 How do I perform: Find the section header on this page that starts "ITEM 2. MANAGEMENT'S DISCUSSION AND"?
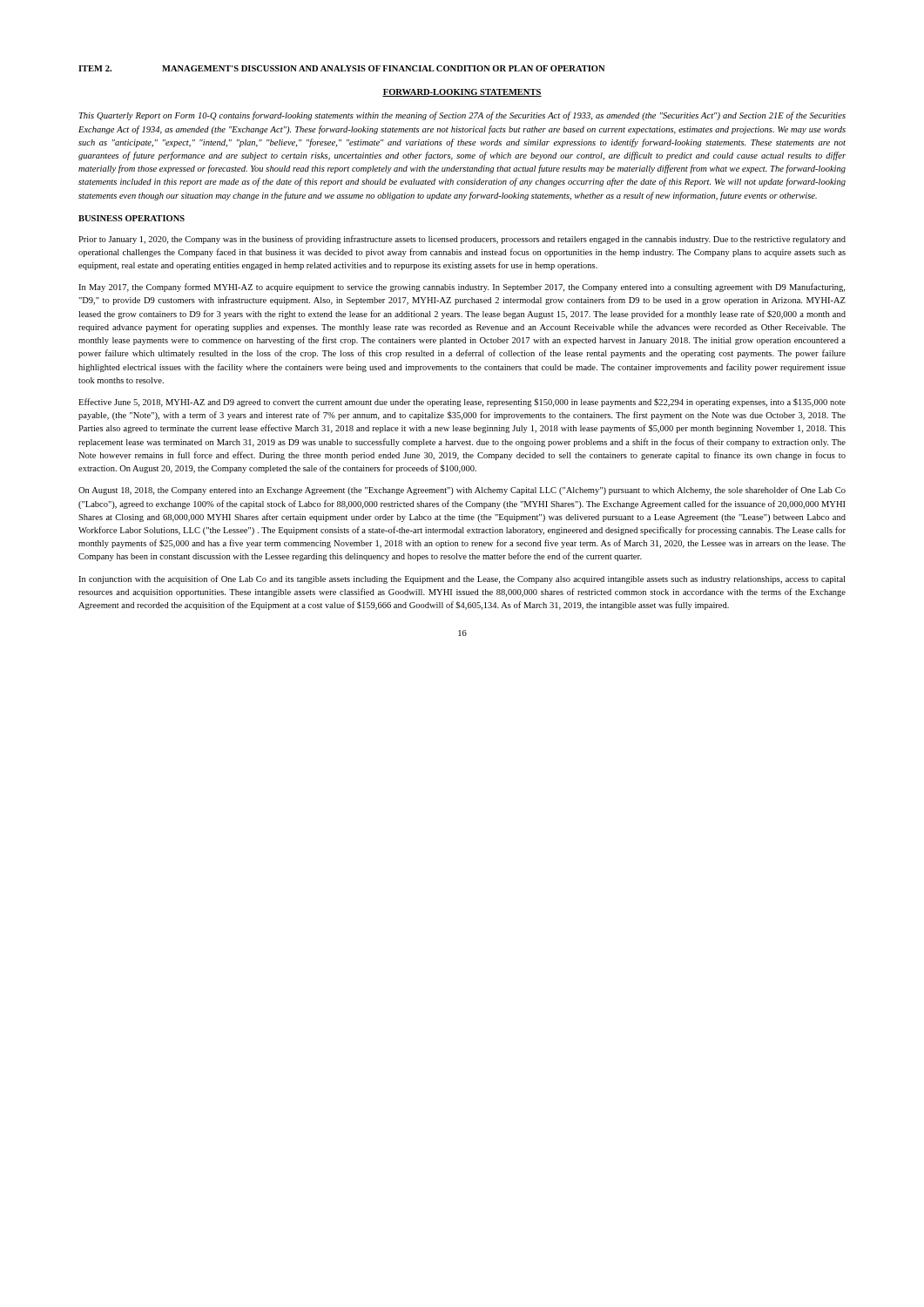point(342,69)
